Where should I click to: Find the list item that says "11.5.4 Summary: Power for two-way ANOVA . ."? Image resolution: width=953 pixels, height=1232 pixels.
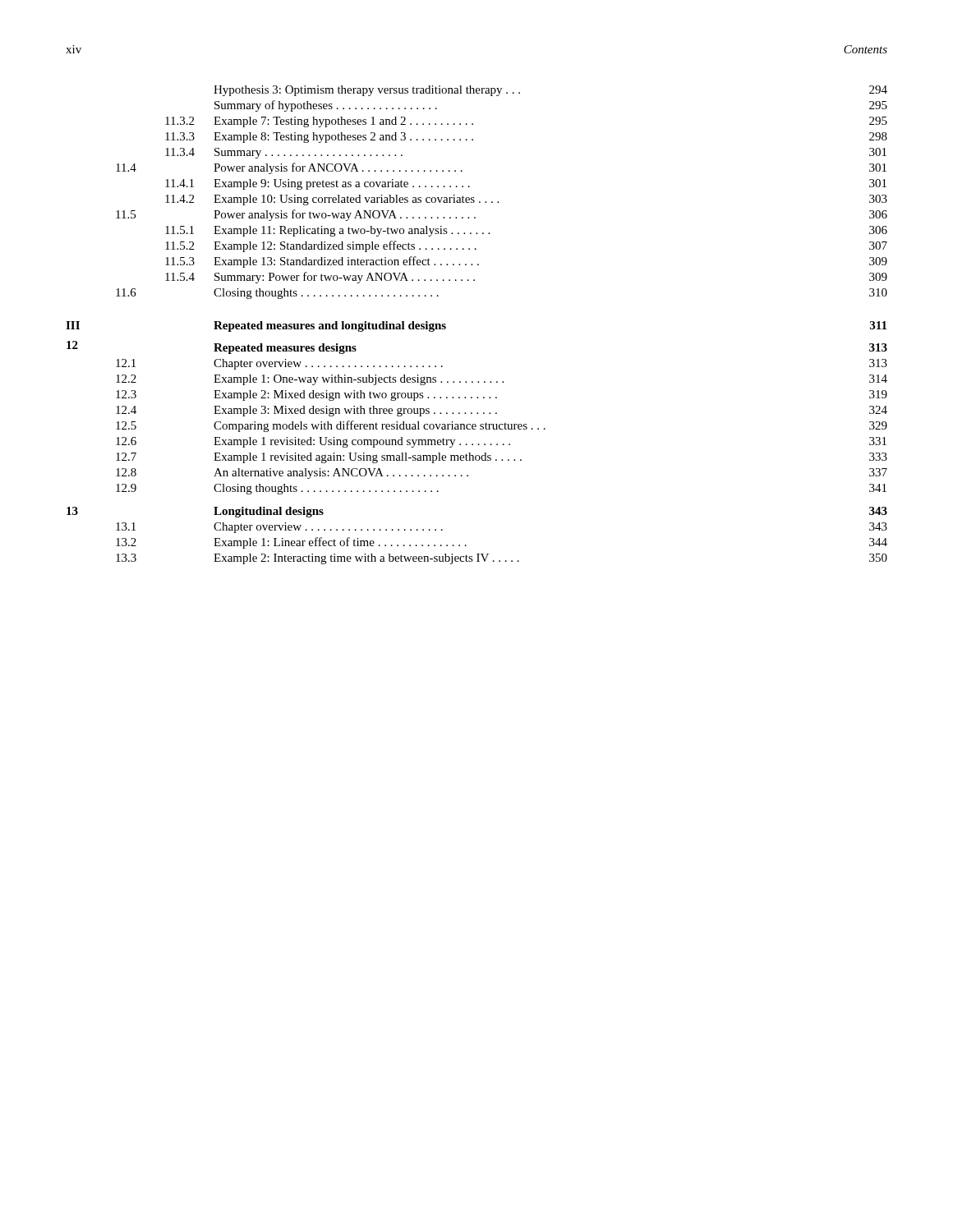pos(476,277)
